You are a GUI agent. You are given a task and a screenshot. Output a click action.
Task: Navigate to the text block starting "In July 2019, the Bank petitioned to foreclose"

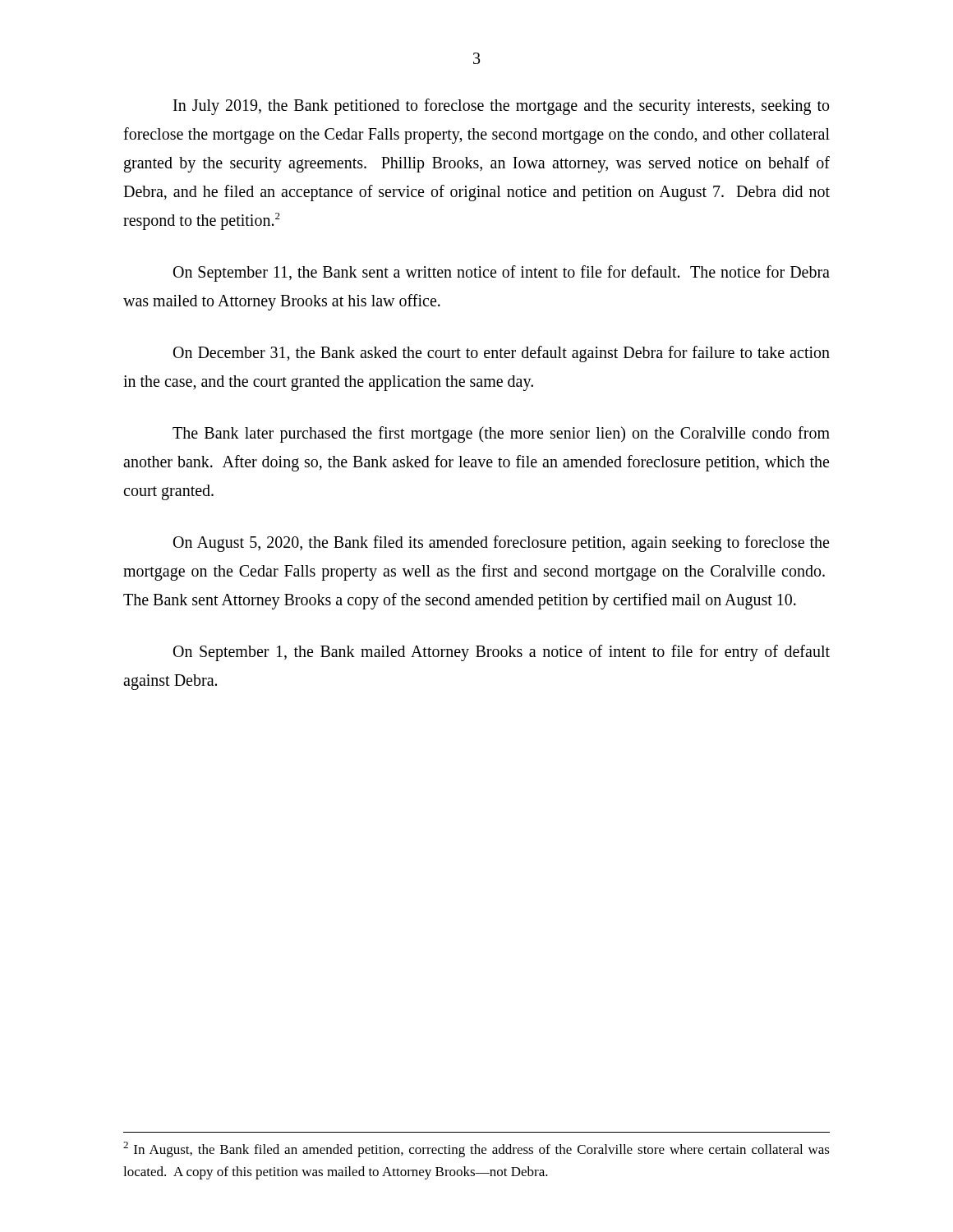(476, 163)
